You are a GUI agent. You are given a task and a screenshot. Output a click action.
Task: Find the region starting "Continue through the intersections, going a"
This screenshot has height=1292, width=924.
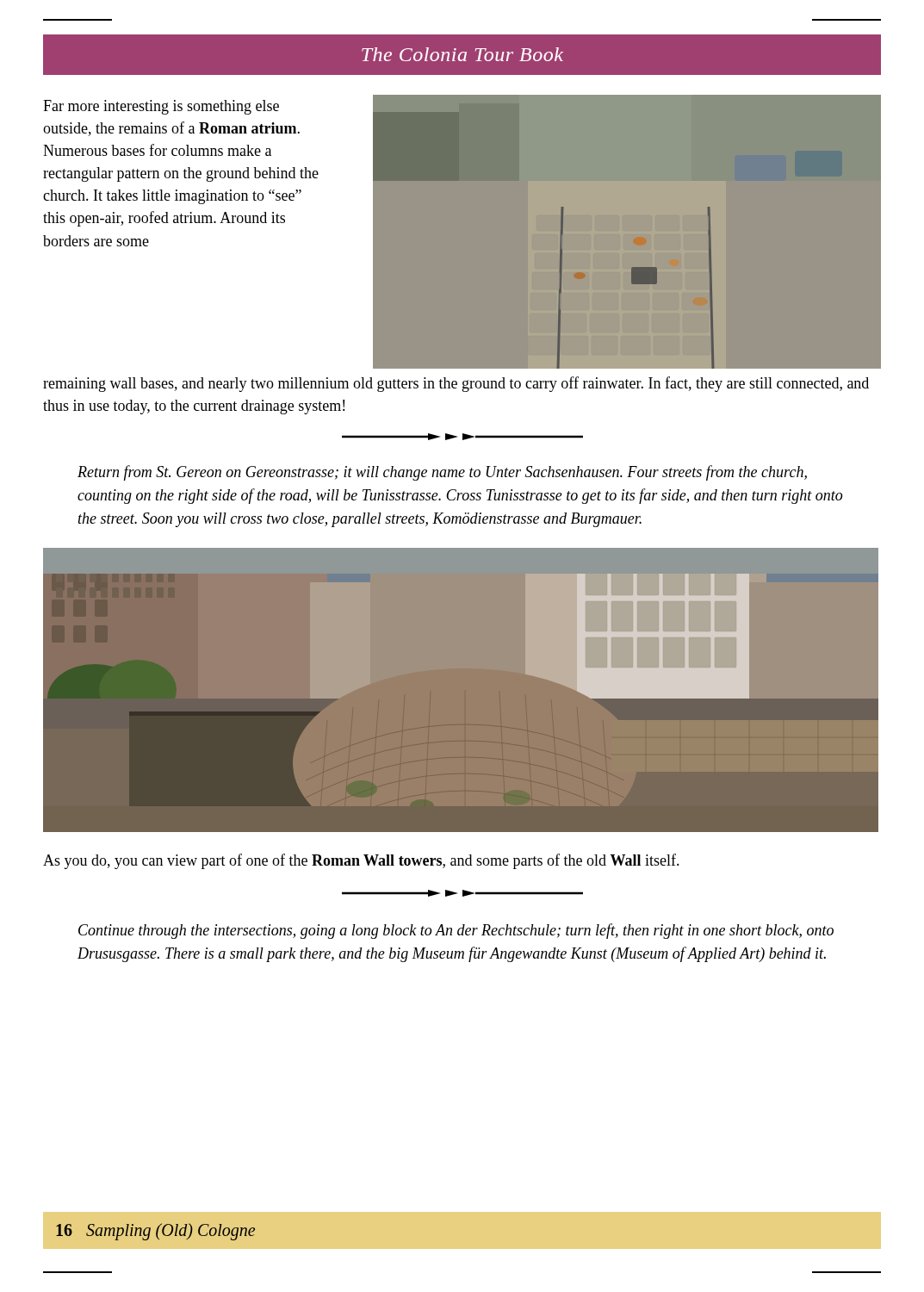tap(456, 942)
